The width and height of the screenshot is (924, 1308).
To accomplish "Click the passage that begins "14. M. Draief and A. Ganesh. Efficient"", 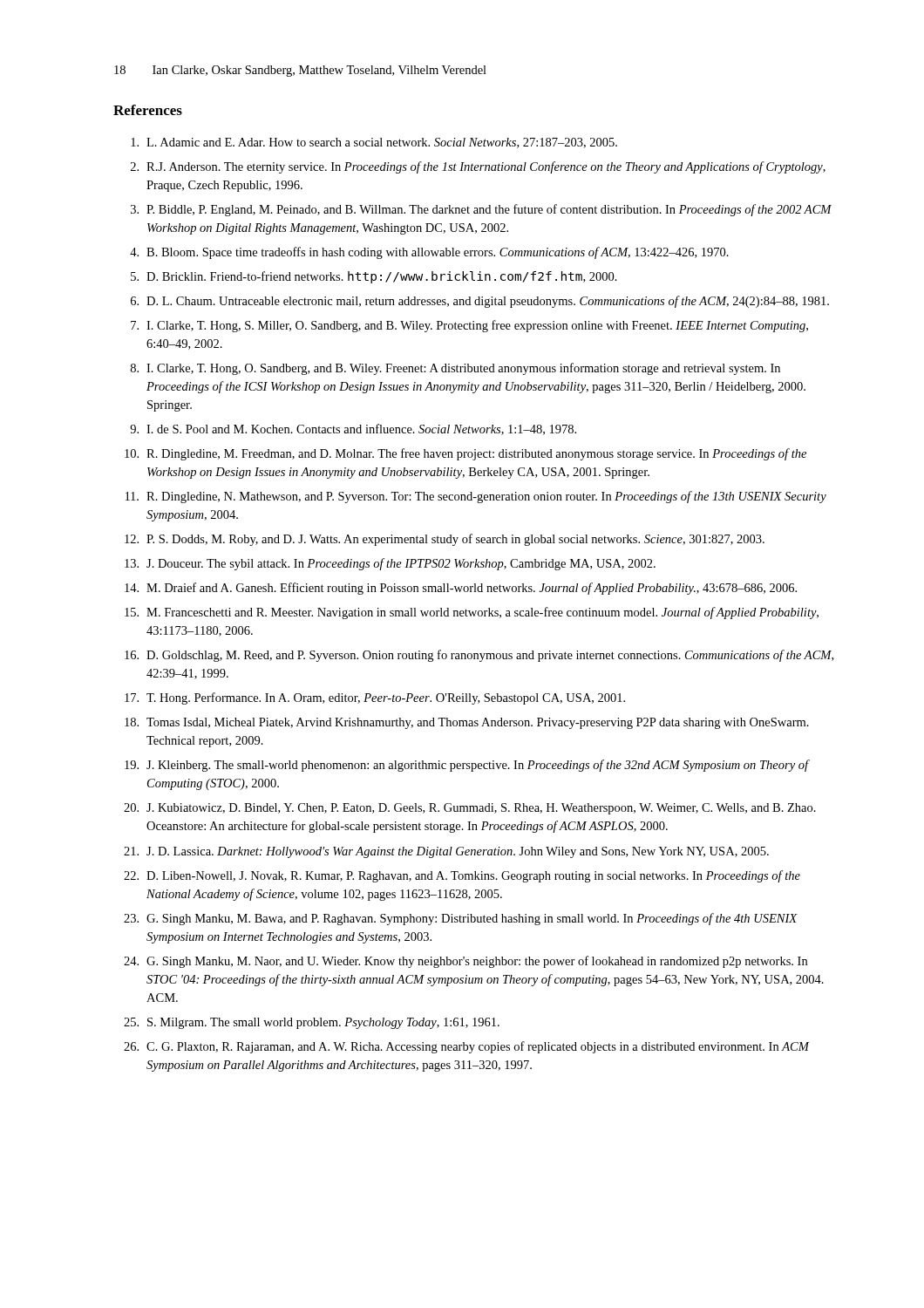I will (475, 588).
